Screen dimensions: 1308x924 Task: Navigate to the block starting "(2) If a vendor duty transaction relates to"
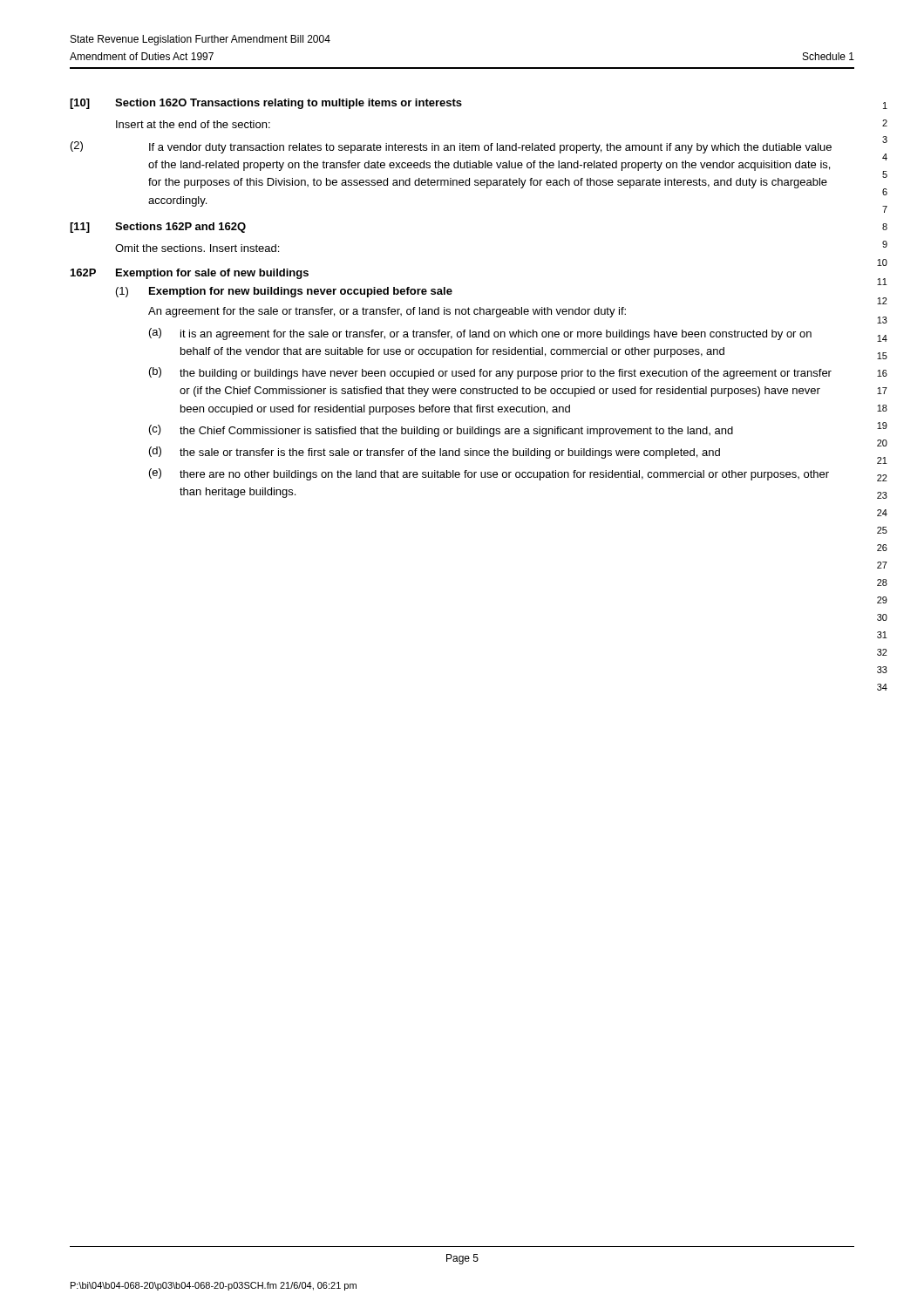[x=453, y=174]
